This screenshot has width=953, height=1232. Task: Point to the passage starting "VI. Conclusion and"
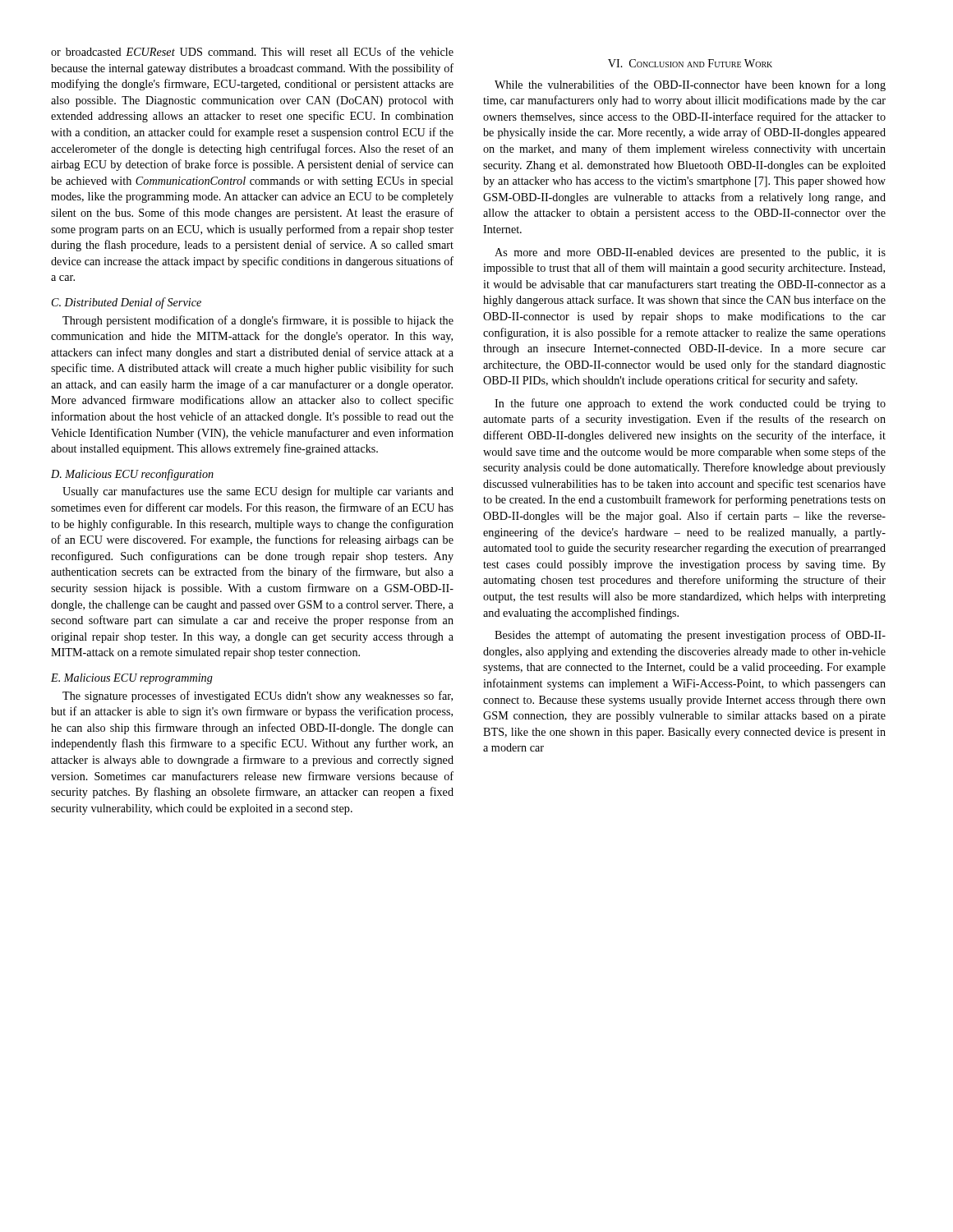684,64
